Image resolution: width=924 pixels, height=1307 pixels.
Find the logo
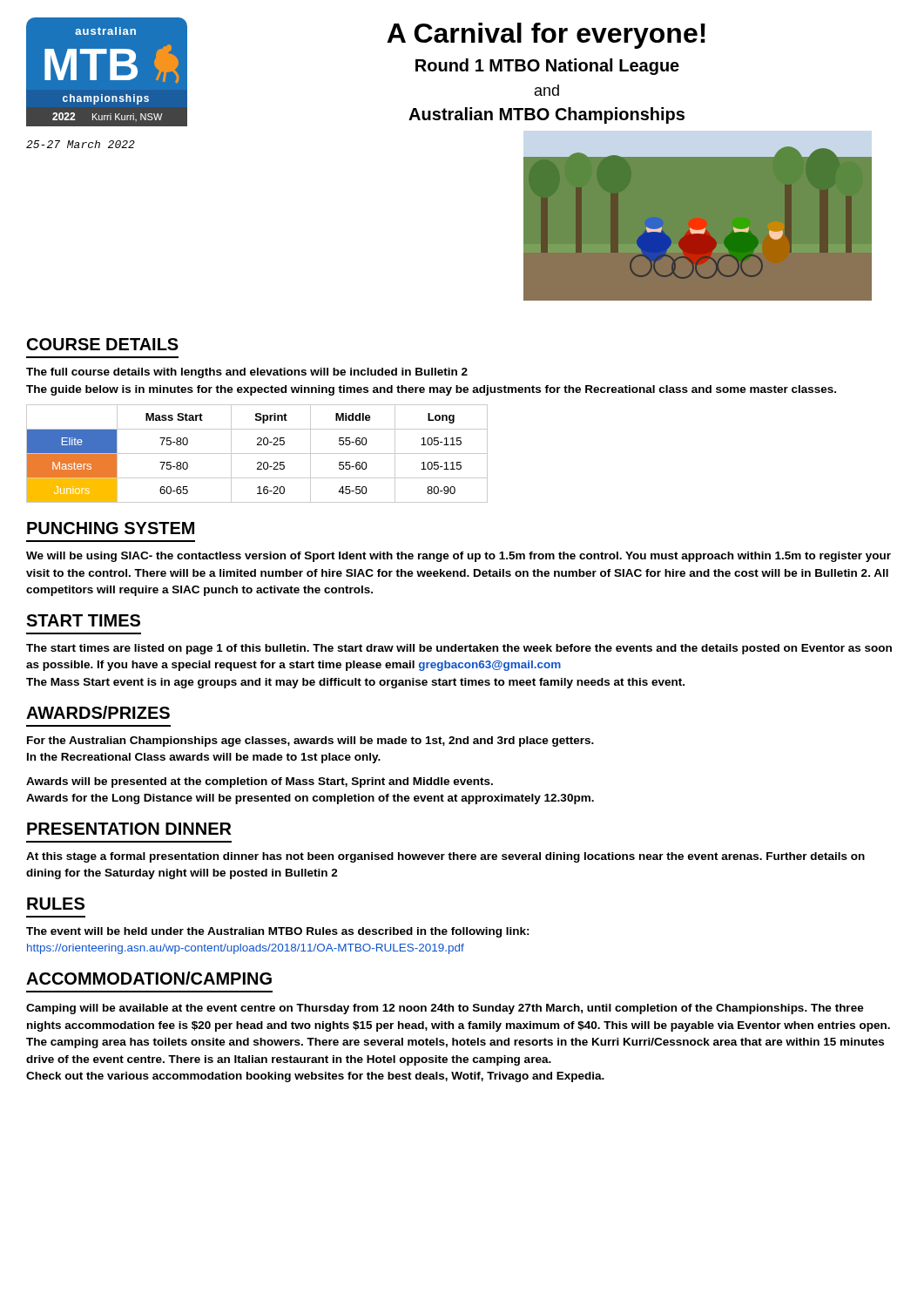(111, 84)
